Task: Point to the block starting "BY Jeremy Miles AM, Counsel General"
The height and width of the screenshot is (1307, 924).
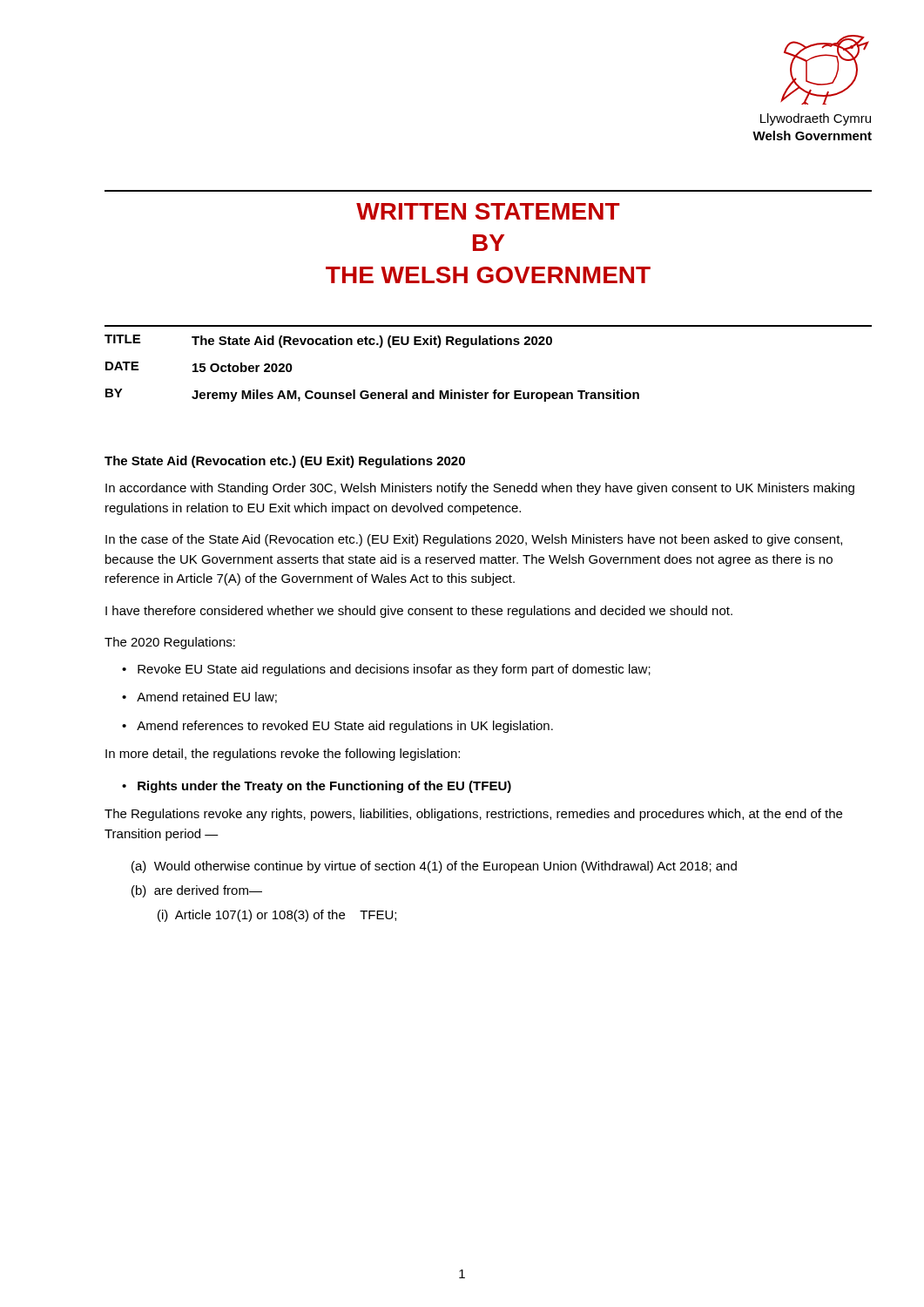Action: [372, 394]
